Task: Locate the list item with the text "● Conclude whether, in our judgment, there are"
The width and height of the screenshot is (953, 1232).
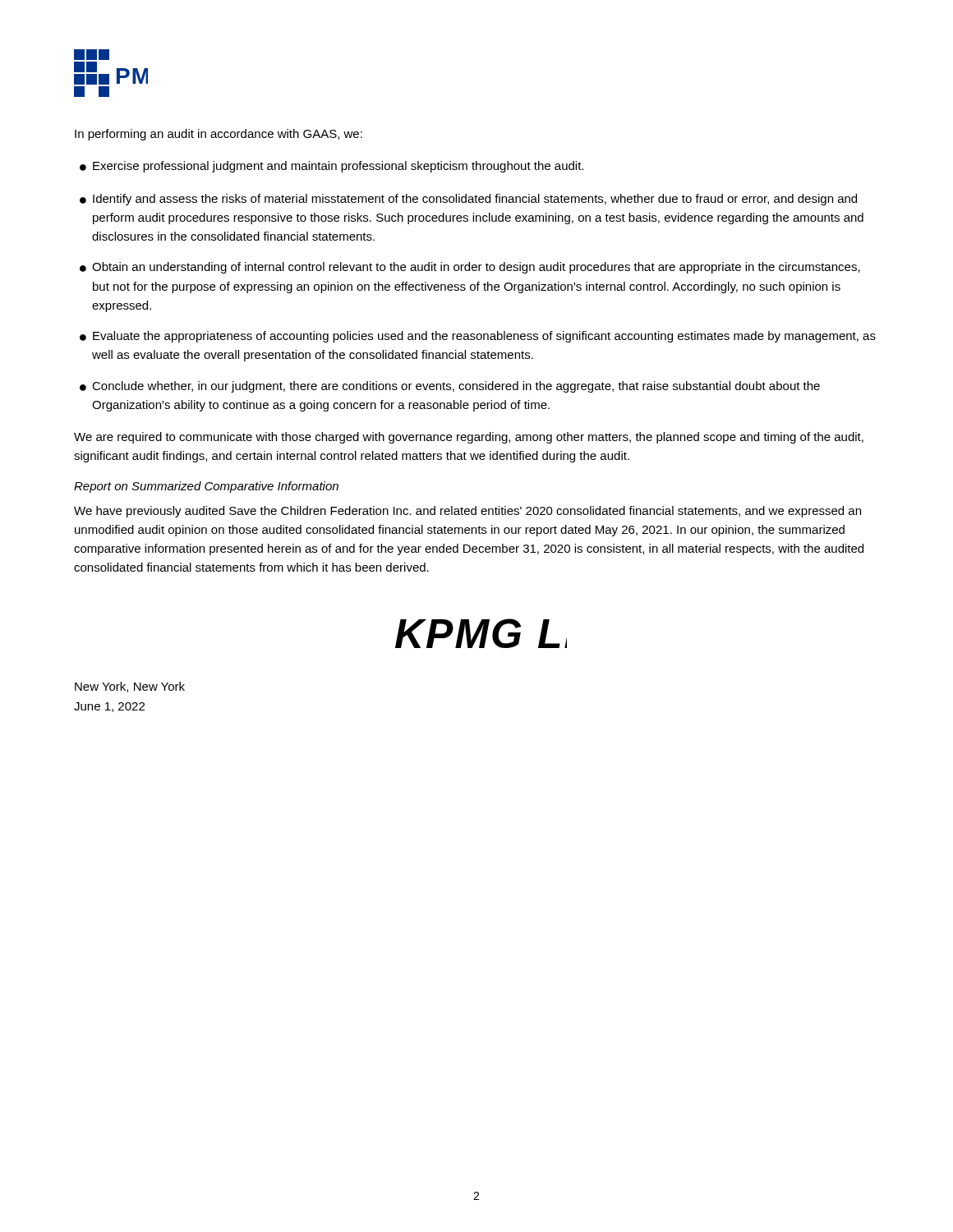Action: click(x=476, y=395)
